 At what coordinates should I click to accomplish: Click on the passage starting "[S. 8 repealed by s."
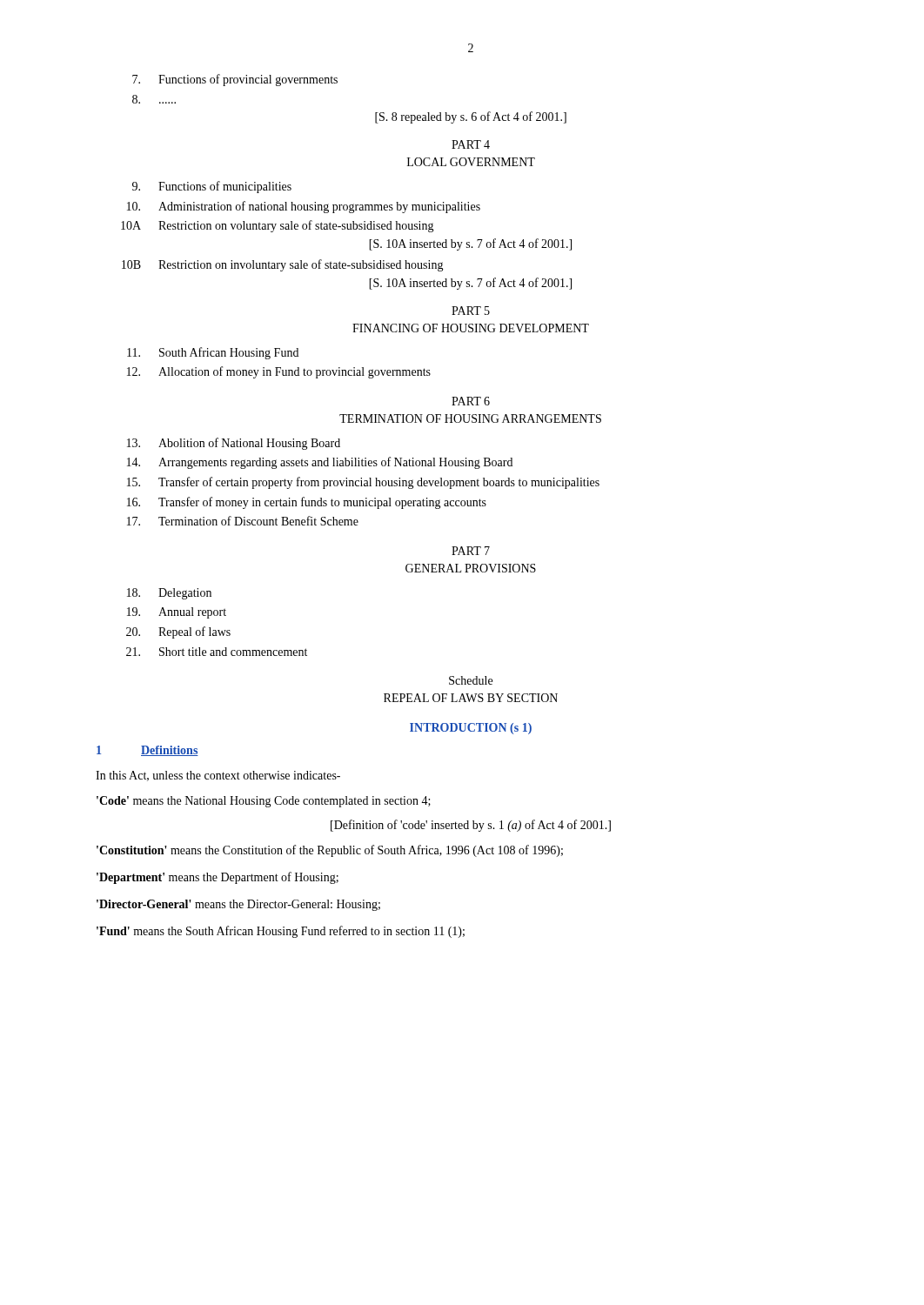[x=471, y=117]
